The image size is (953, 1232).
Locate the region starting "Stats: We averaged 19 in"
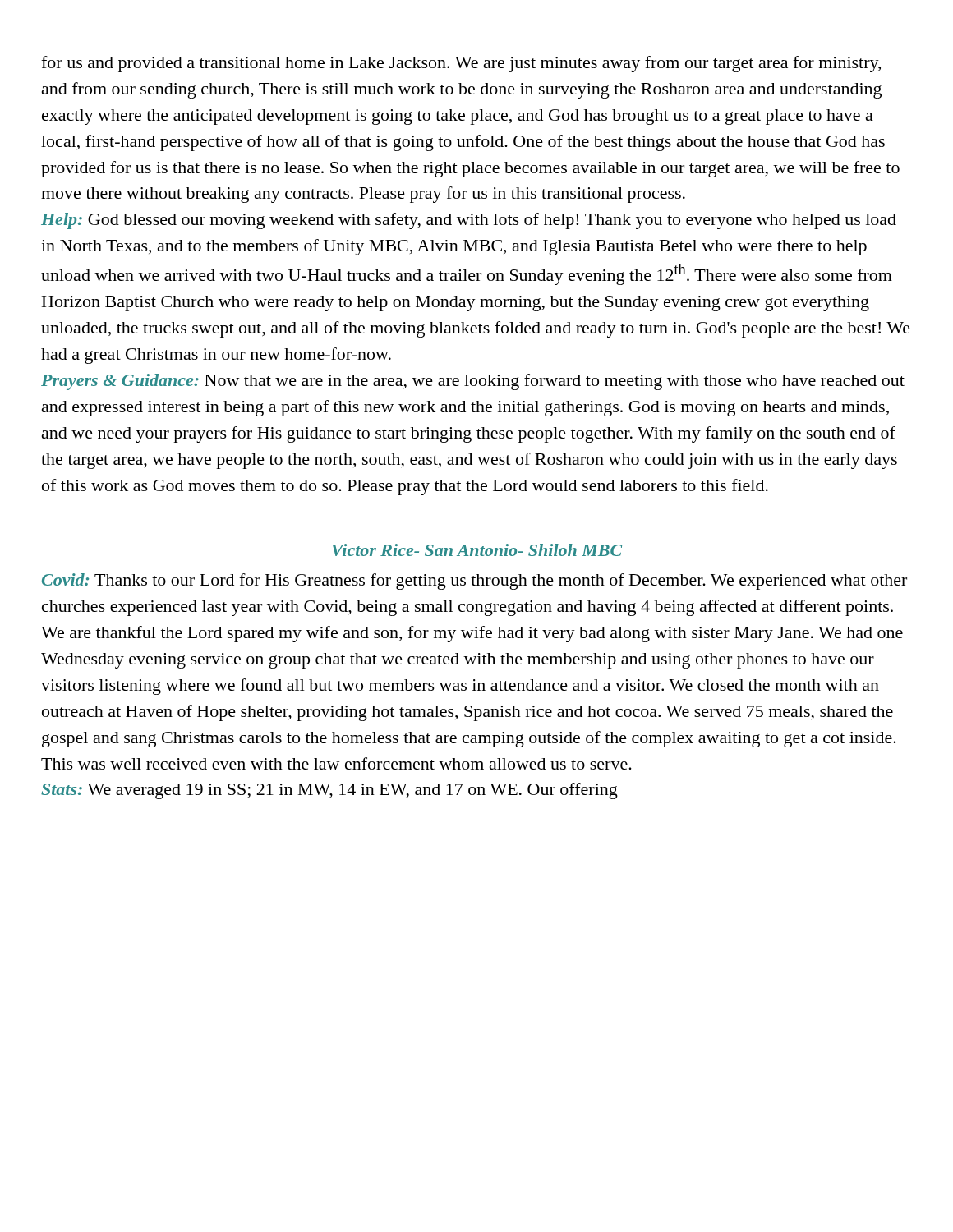[329, 789]
